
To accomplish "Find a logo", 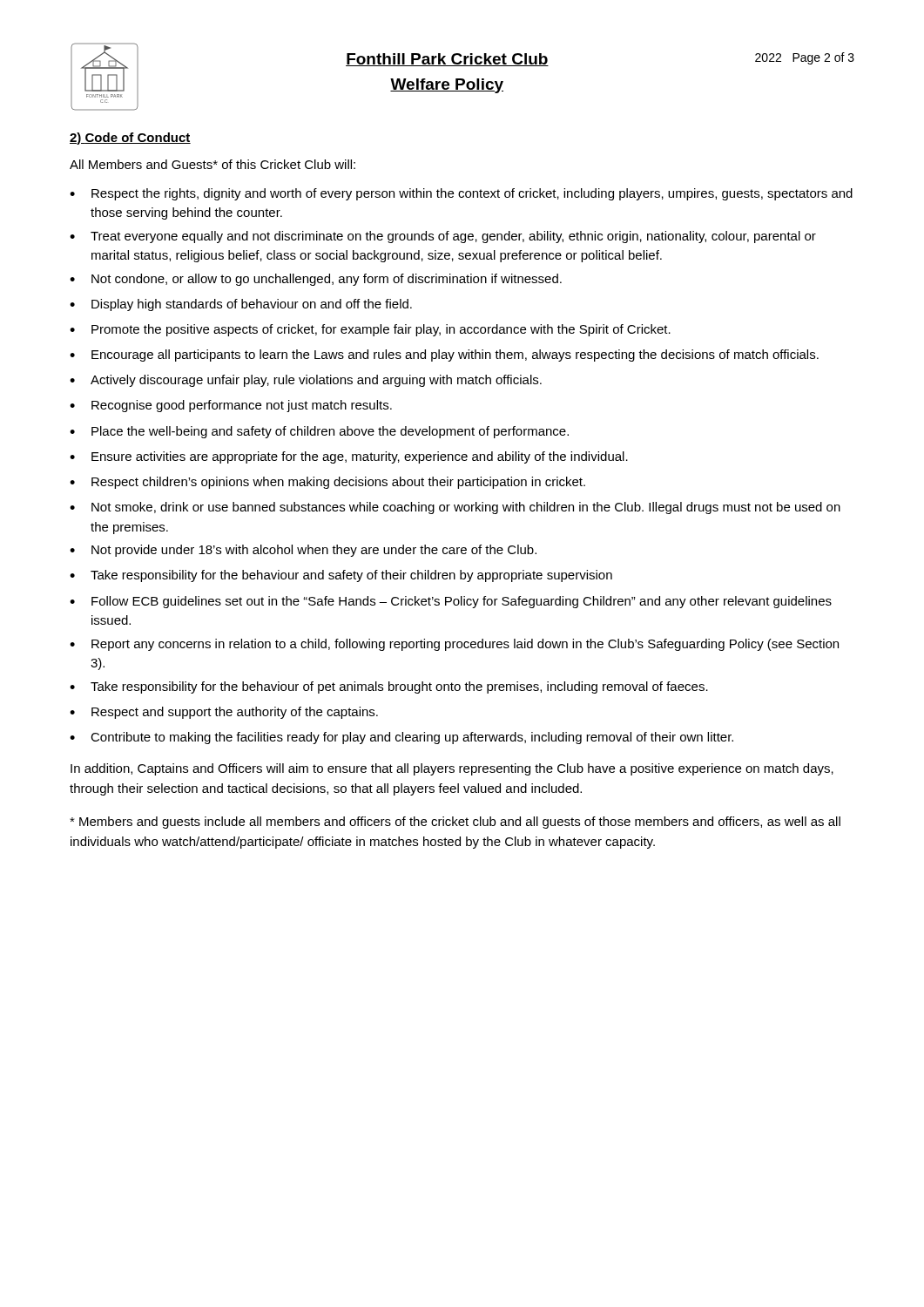I will [x=105, y=78].
